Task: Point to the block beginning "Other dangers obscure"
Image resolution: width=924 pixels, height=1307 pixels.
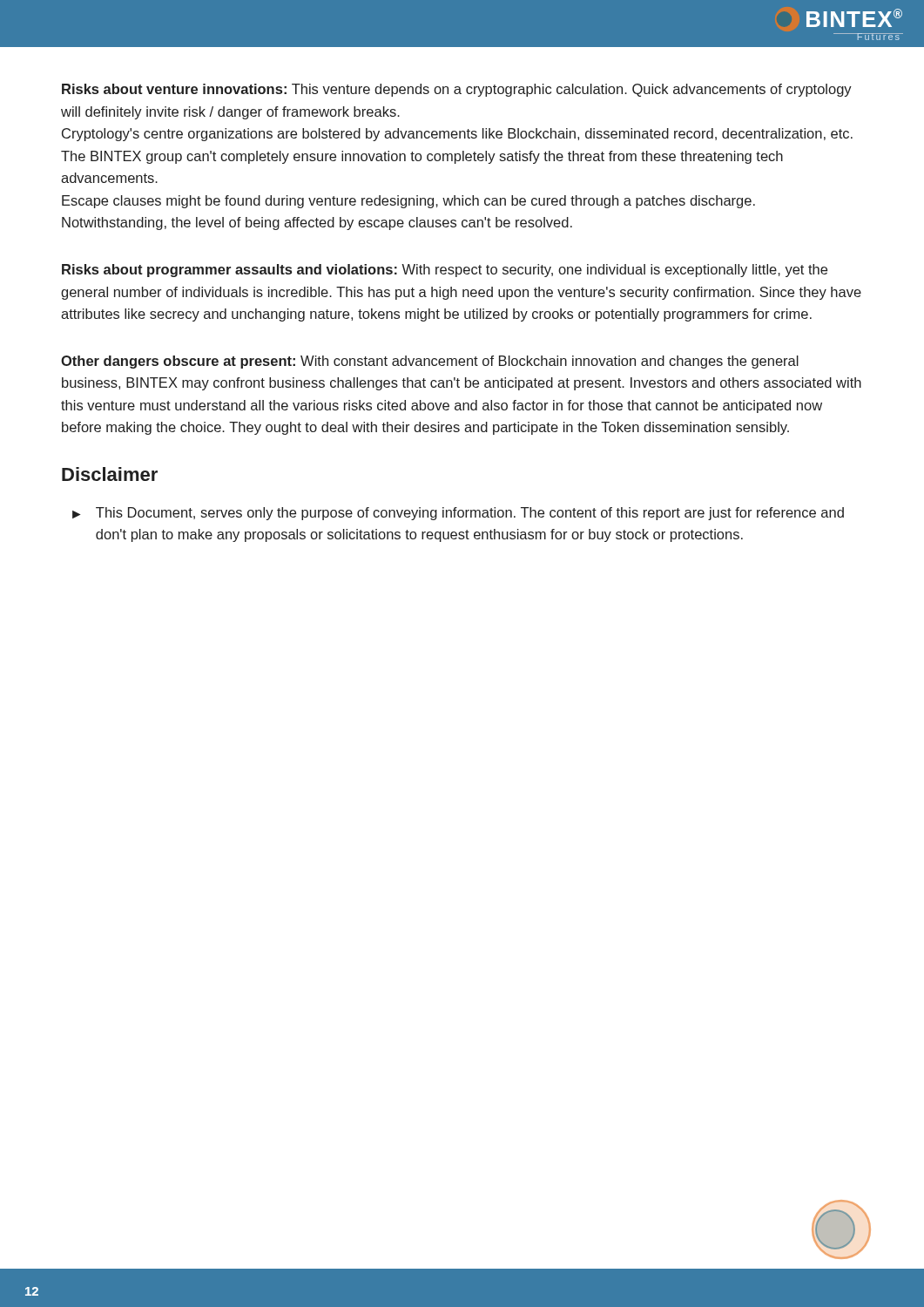Action: 461,394
